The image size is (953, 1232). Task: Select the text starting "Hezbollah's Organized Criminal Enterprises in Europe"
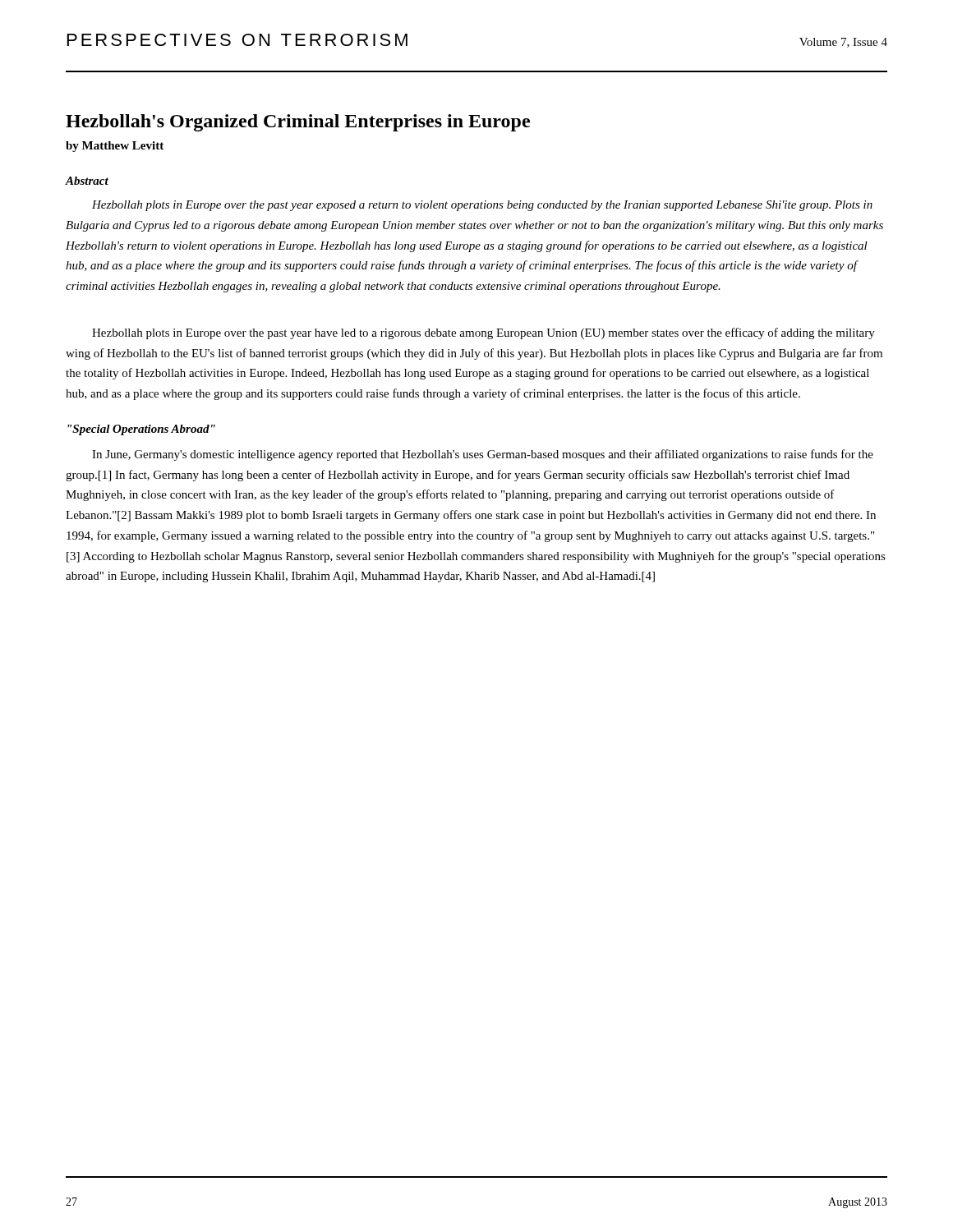[298, 121]
